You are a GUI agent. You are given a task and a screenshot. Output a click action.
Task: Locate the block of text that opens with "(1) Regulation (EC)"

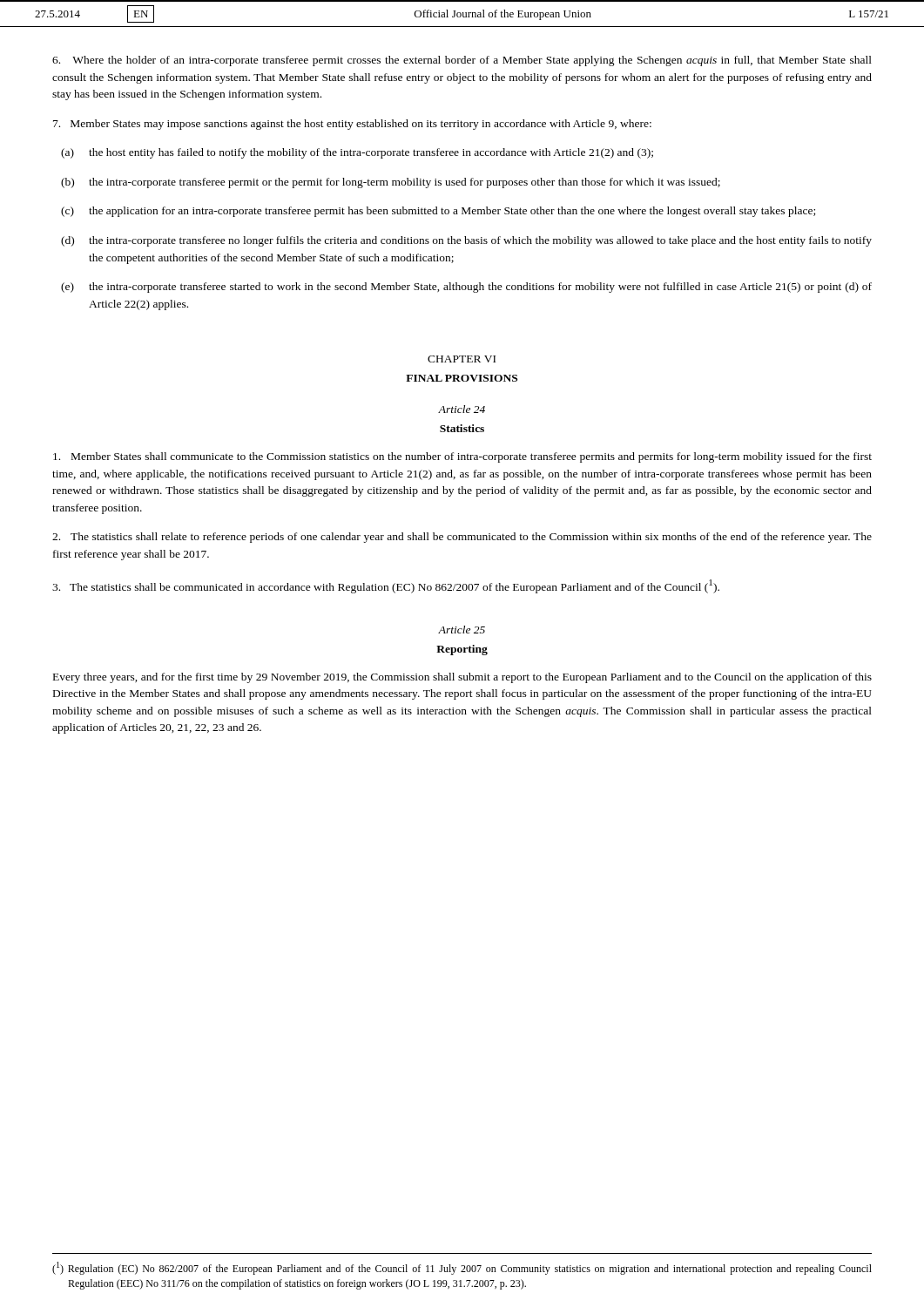(462, 1275)
